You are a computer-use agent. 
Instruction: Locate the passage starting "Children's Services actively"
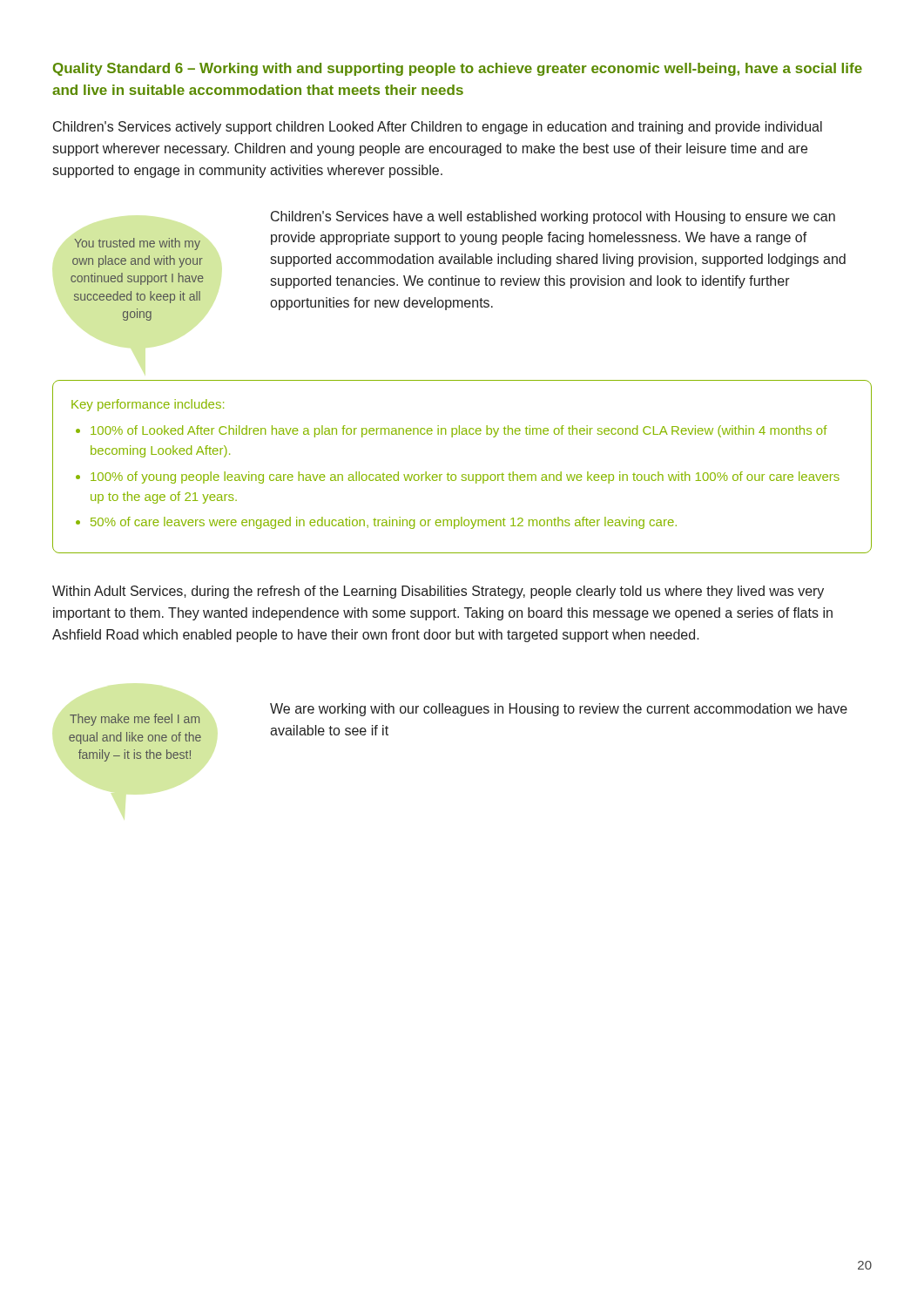coord(462,149)
